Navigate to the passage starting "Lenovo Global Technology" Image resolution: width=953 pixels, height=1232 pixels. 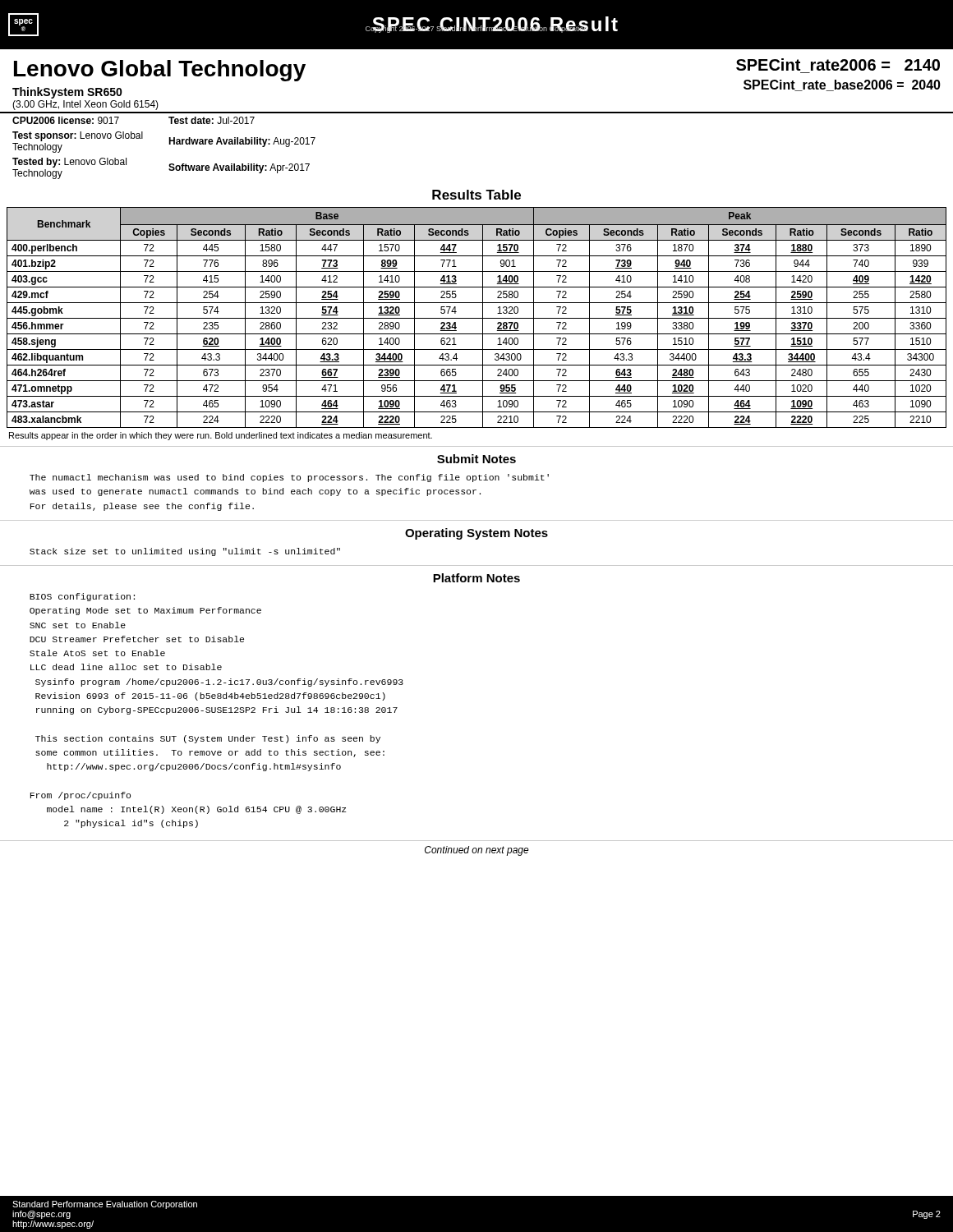(159, 69)
